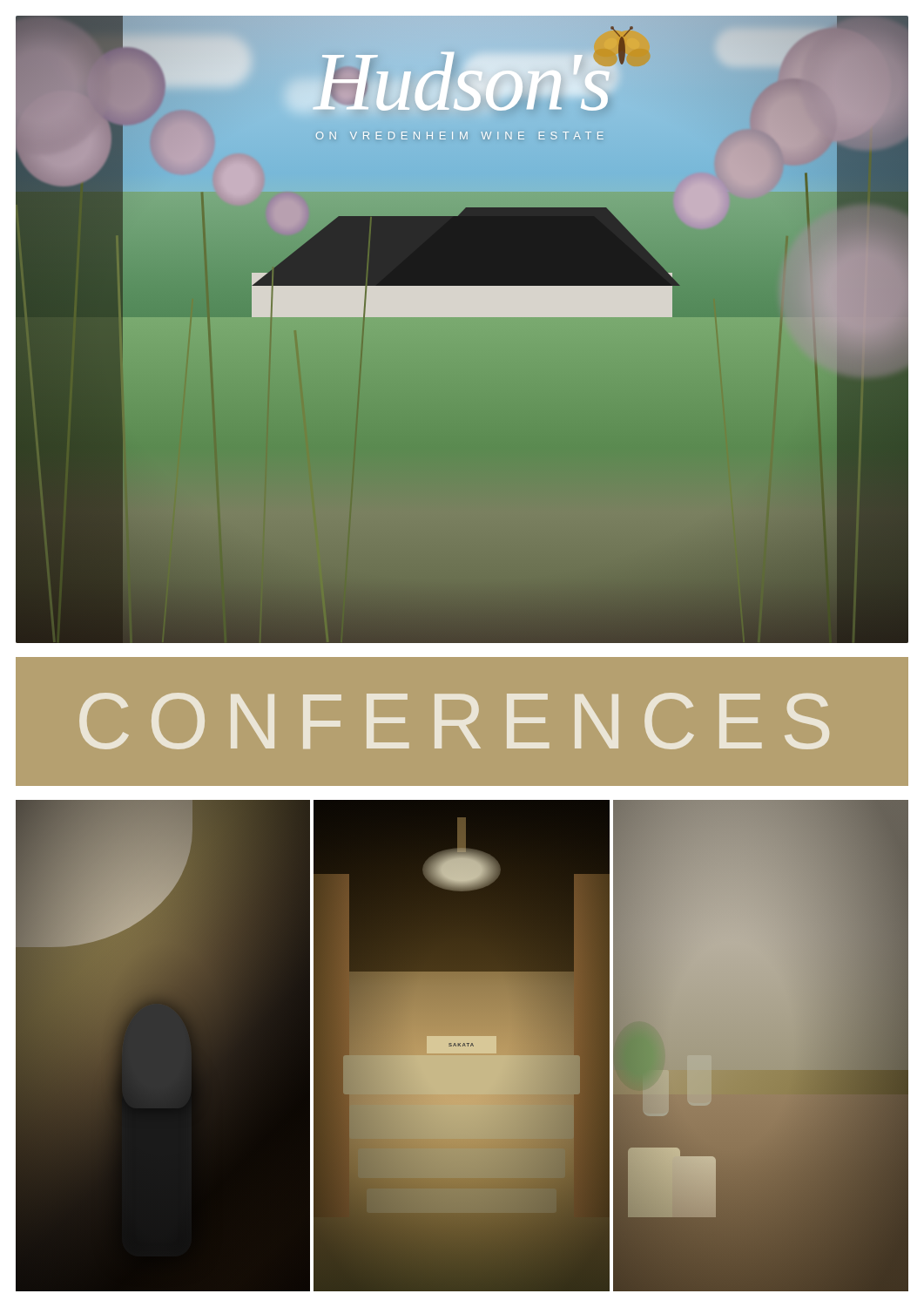The height and width of the screenshot is (1307, 924).
Task: Locate the title containing "Hudson's ON VREDENHEIM WINE ESTATE"
Action: (462, 91)
